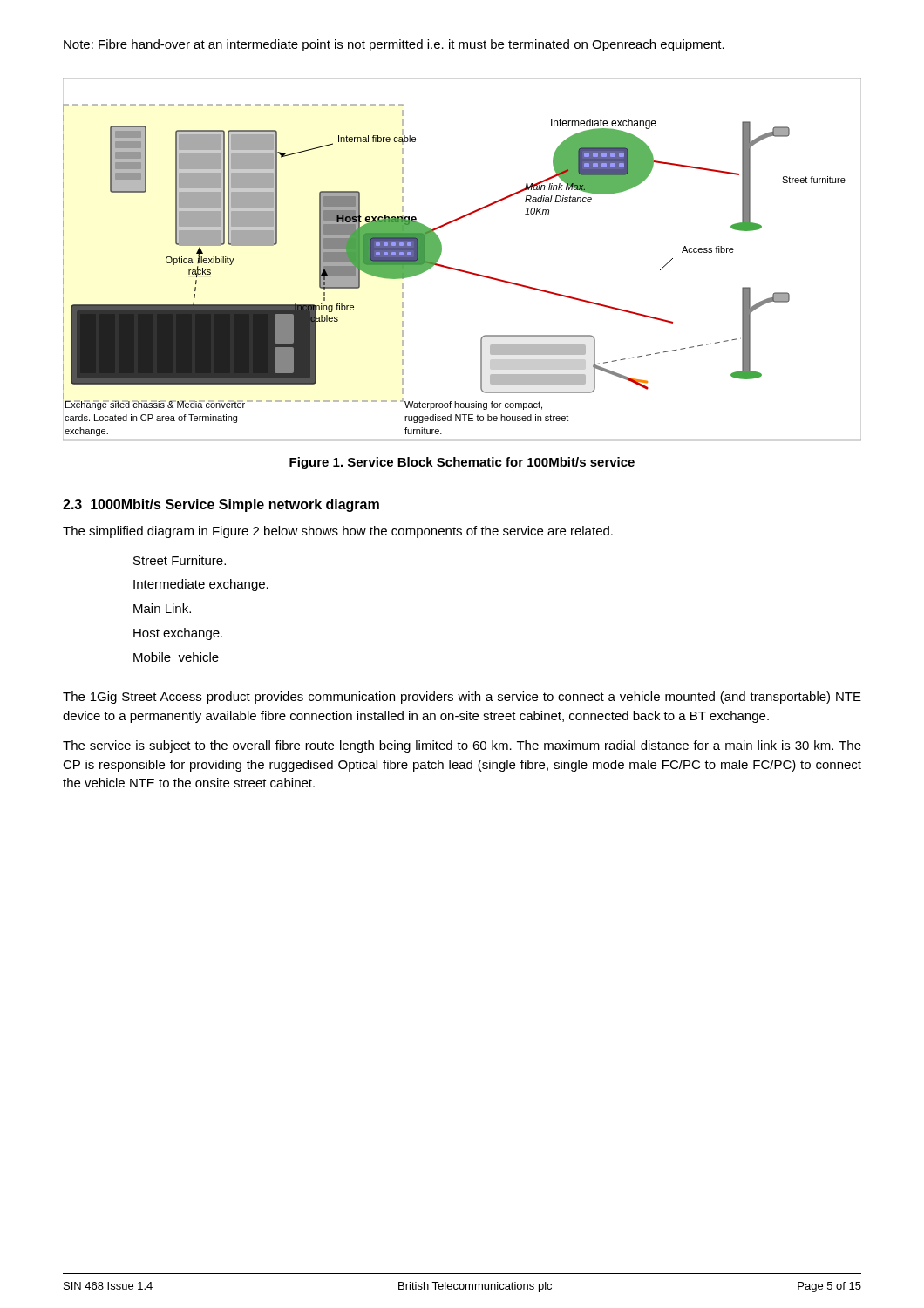This screenshot has height=1308, width=924.
Task: Click where it says "Main Link."
Action: point(162,608)
